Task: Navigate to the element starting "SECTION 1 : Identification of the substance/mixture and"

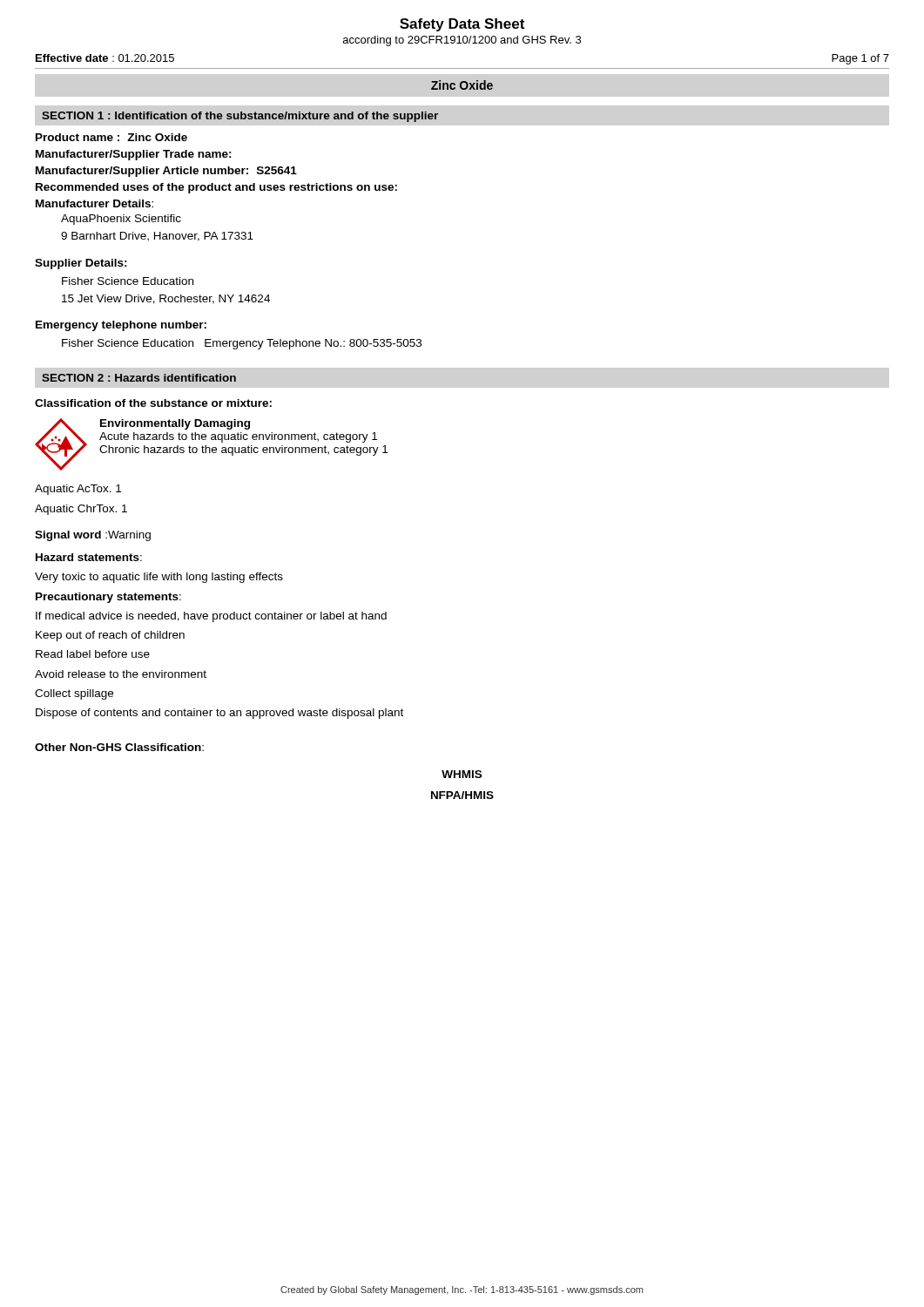Action: (x=240, y=115)
